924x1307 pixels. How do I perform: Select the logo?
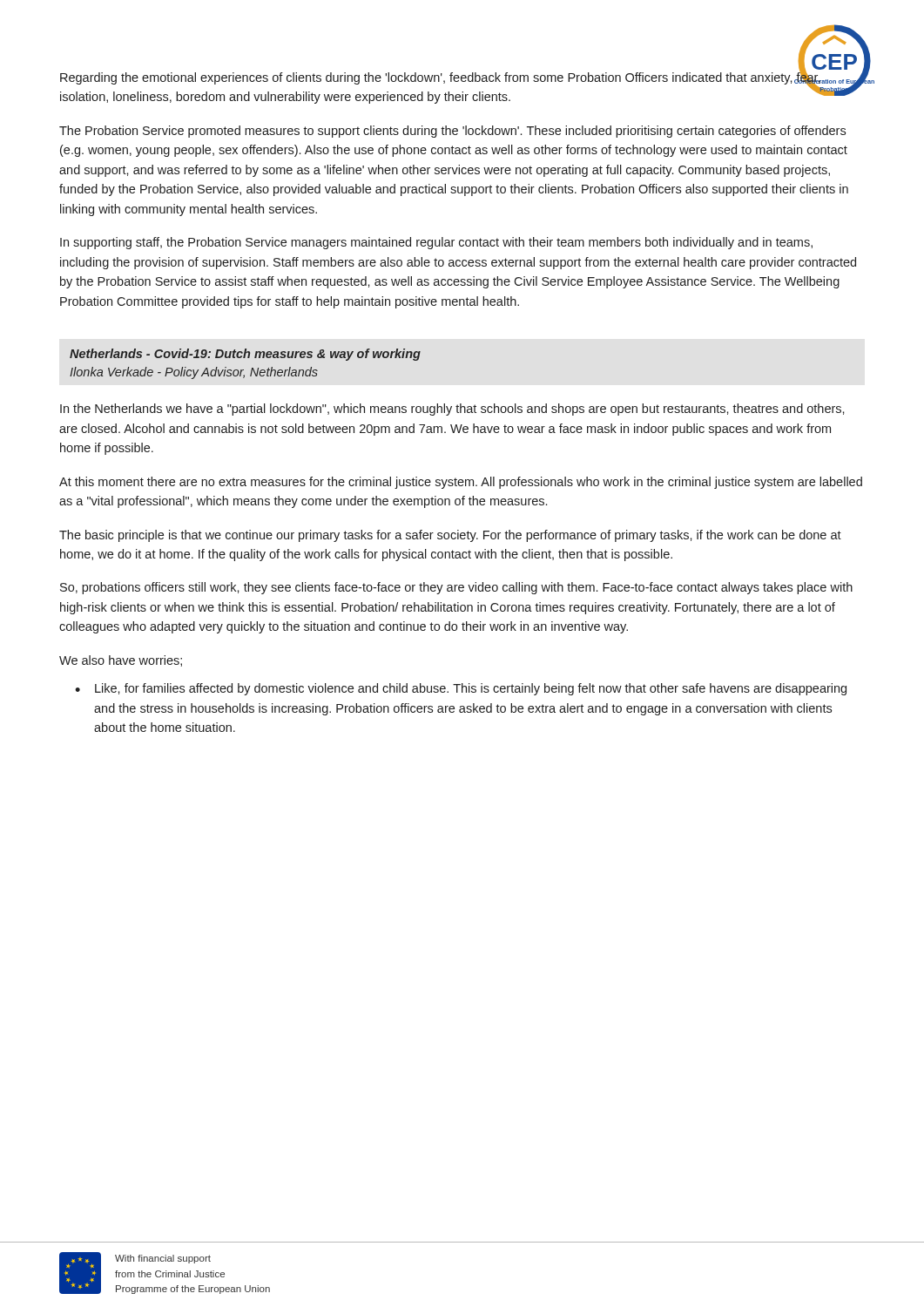point(834,61)
